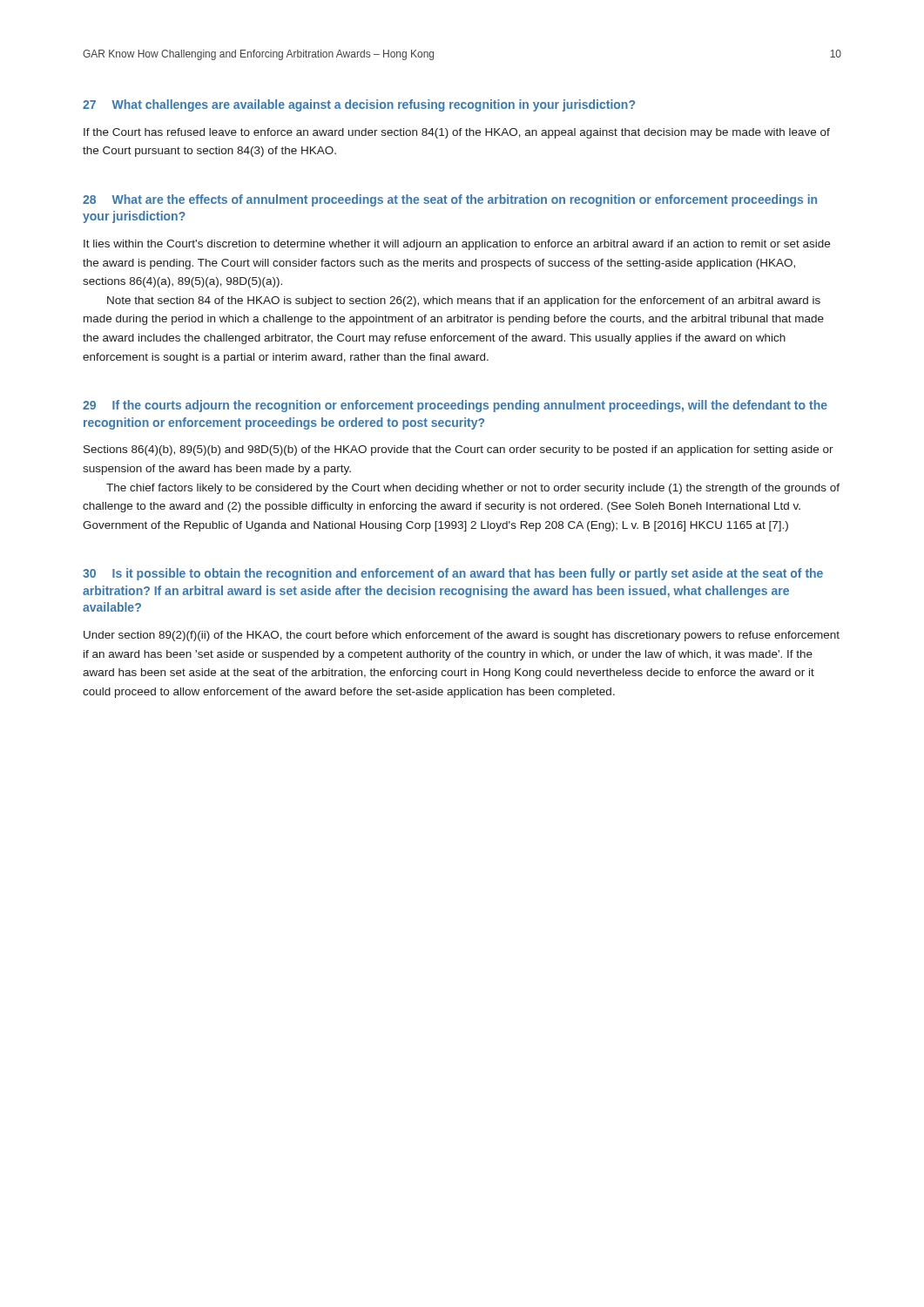The width and height of the screenshot is (924, 1307).
Task: Click the passage that begins "If the Court"
Action: pyautogui.click(x=462, y=141)
